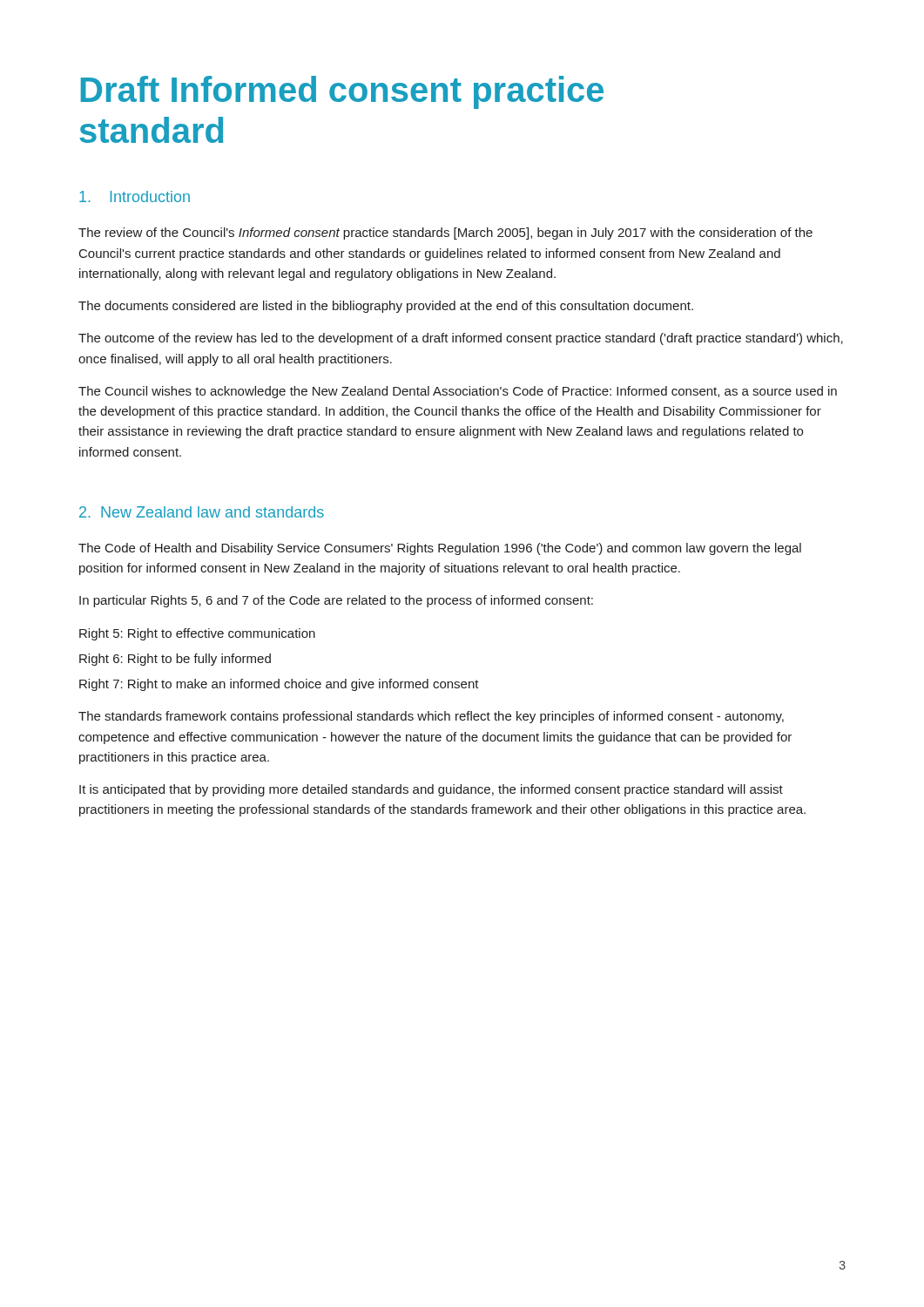Find the text block starting "The documents considered are"
This screenshot has height=1307, width=924.
coord(386,306)
